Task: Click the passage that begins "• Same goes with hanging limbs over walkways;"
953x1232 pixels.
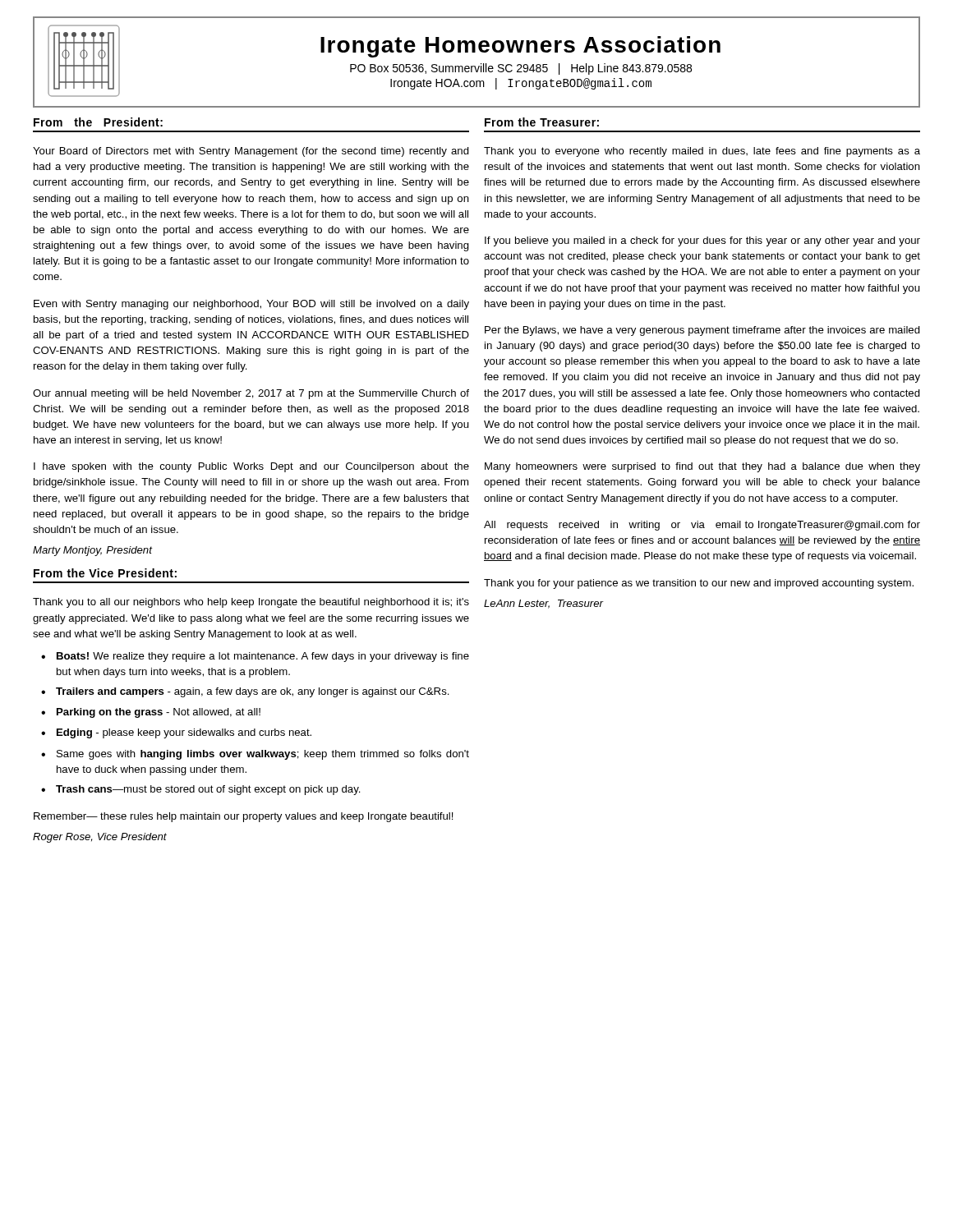Action: pyautogui.click(x=255, y=761)
